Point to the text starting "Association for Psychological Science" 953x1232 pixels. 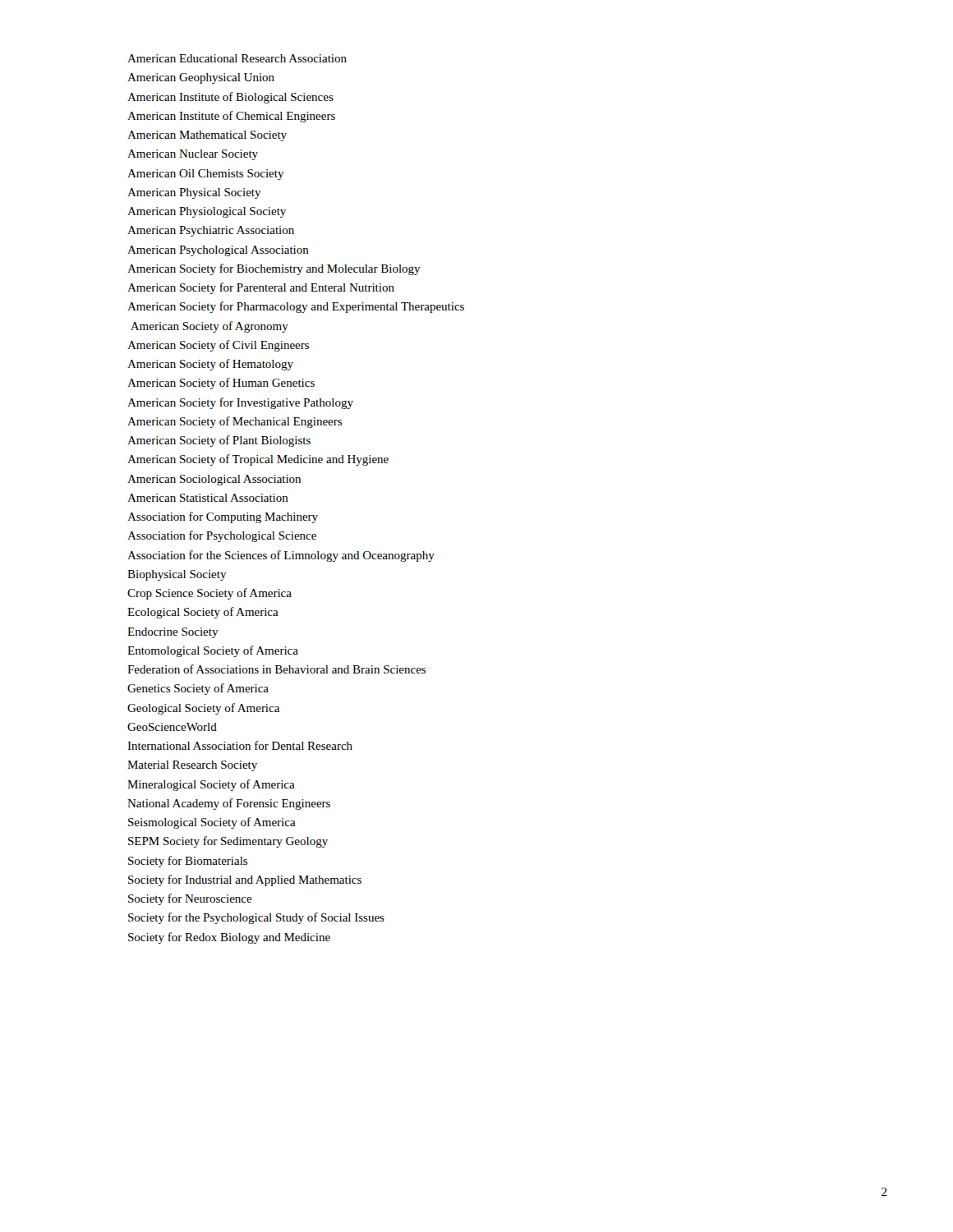(x=222, y=536)
